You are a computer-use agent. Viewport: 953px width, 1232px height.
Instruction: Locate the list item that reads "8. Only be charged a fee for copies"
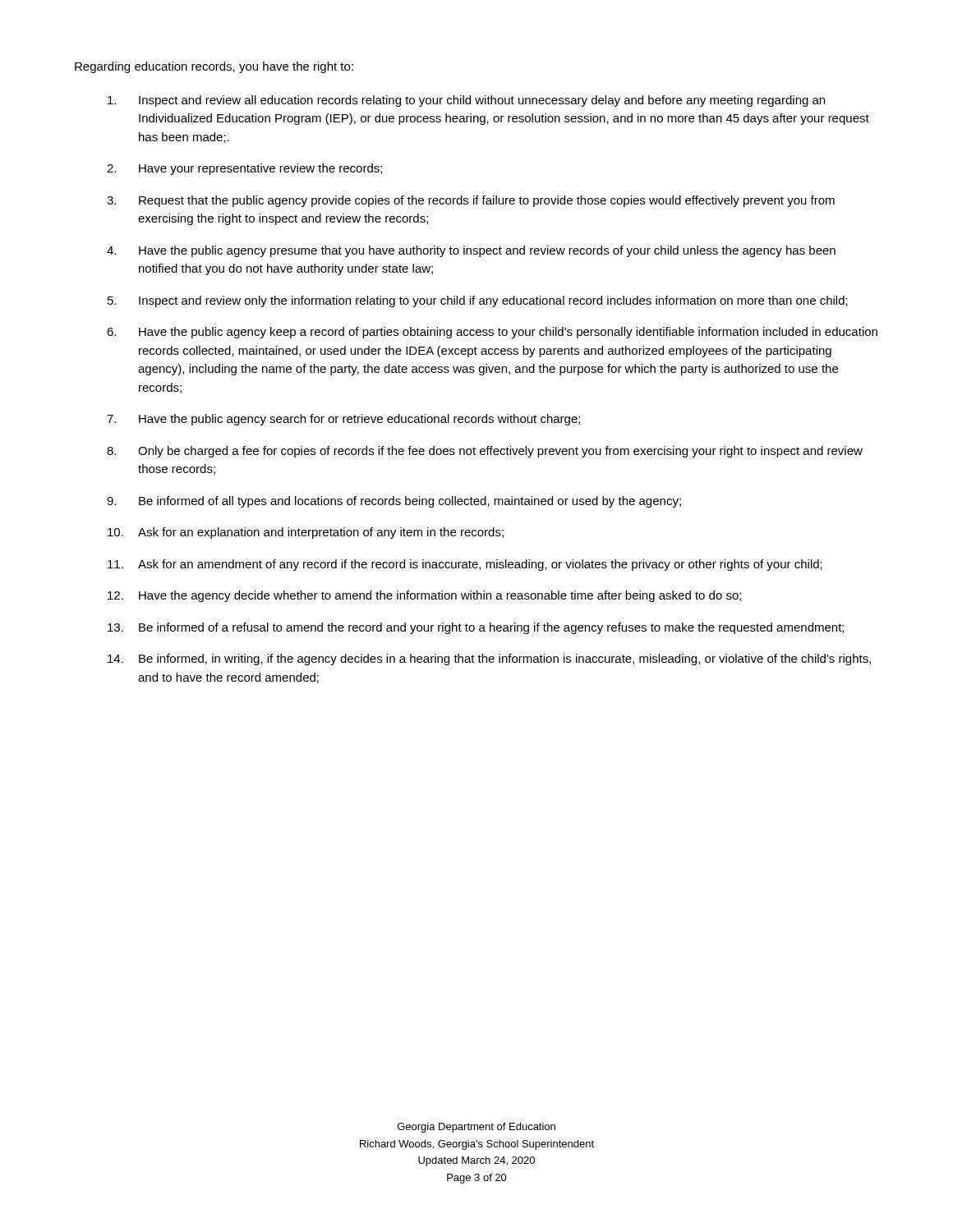click(493, 460)
